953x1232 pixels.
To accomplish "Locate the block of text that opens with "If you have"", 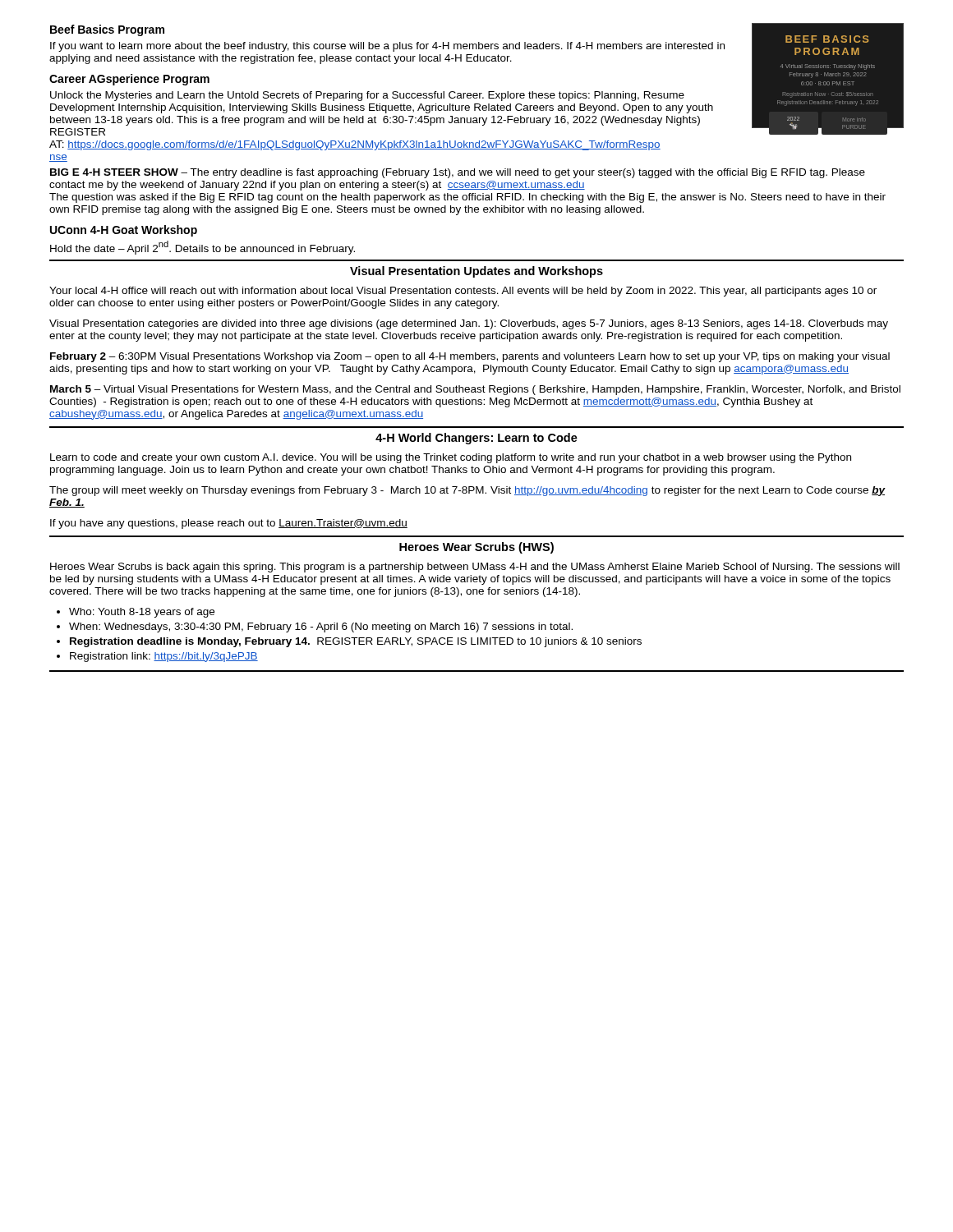I will click(228, 522).
